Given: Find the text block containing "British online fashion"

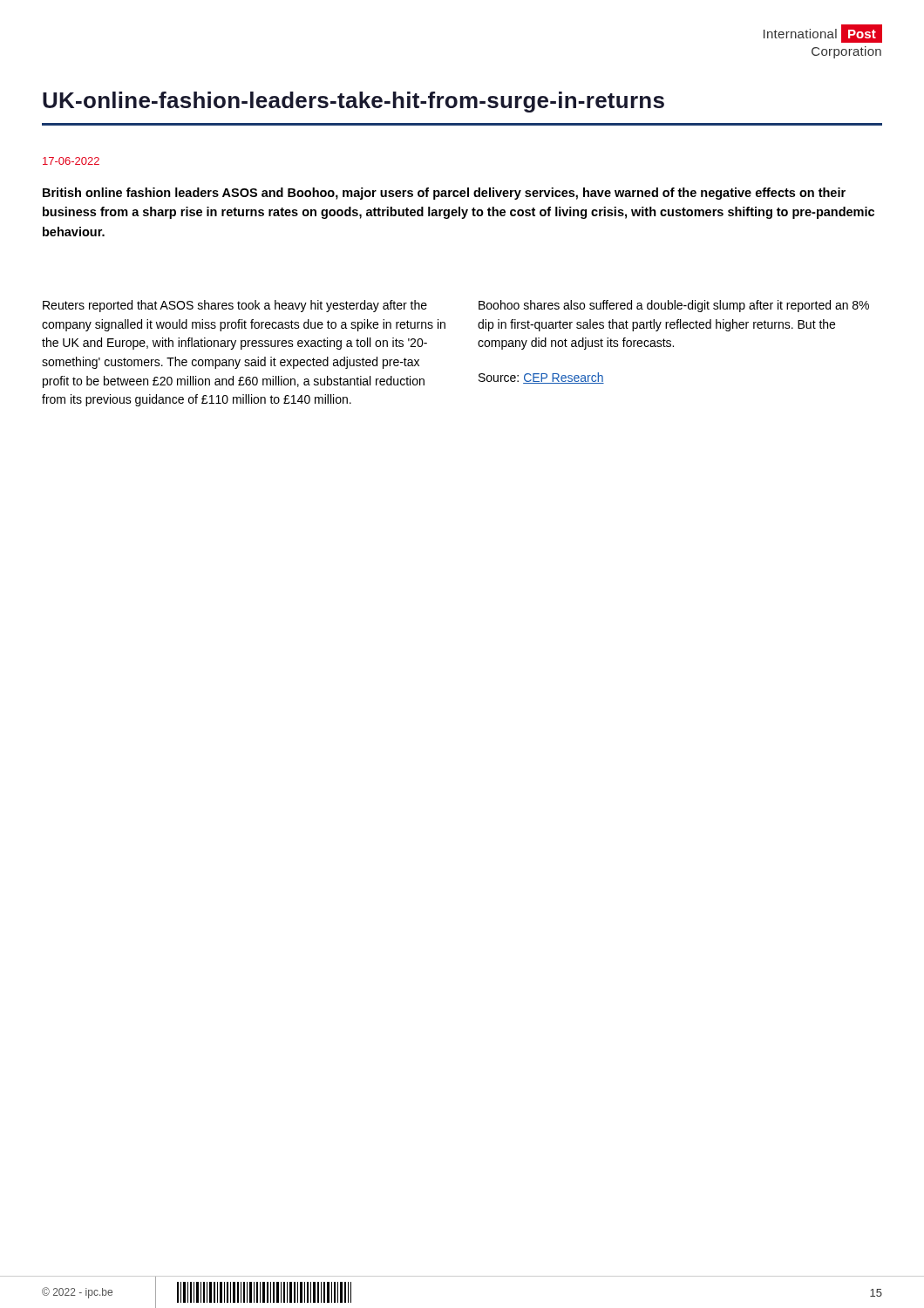Looking at the screenshot, I should tap(462, 212).
